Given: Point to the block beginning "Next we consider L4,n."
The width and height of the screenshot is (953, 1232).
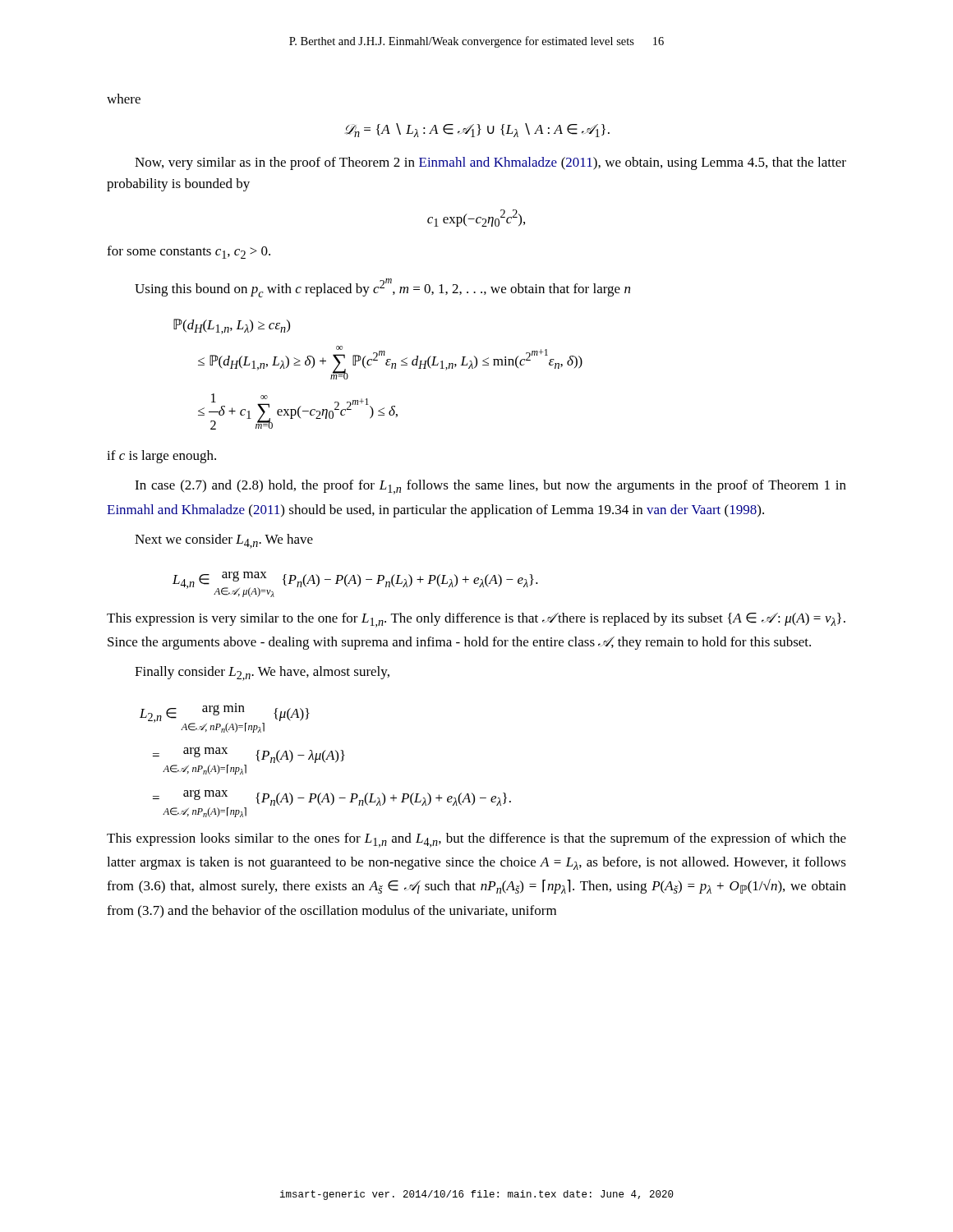Looking at the screenshot, I should click(x=224, y=541).
